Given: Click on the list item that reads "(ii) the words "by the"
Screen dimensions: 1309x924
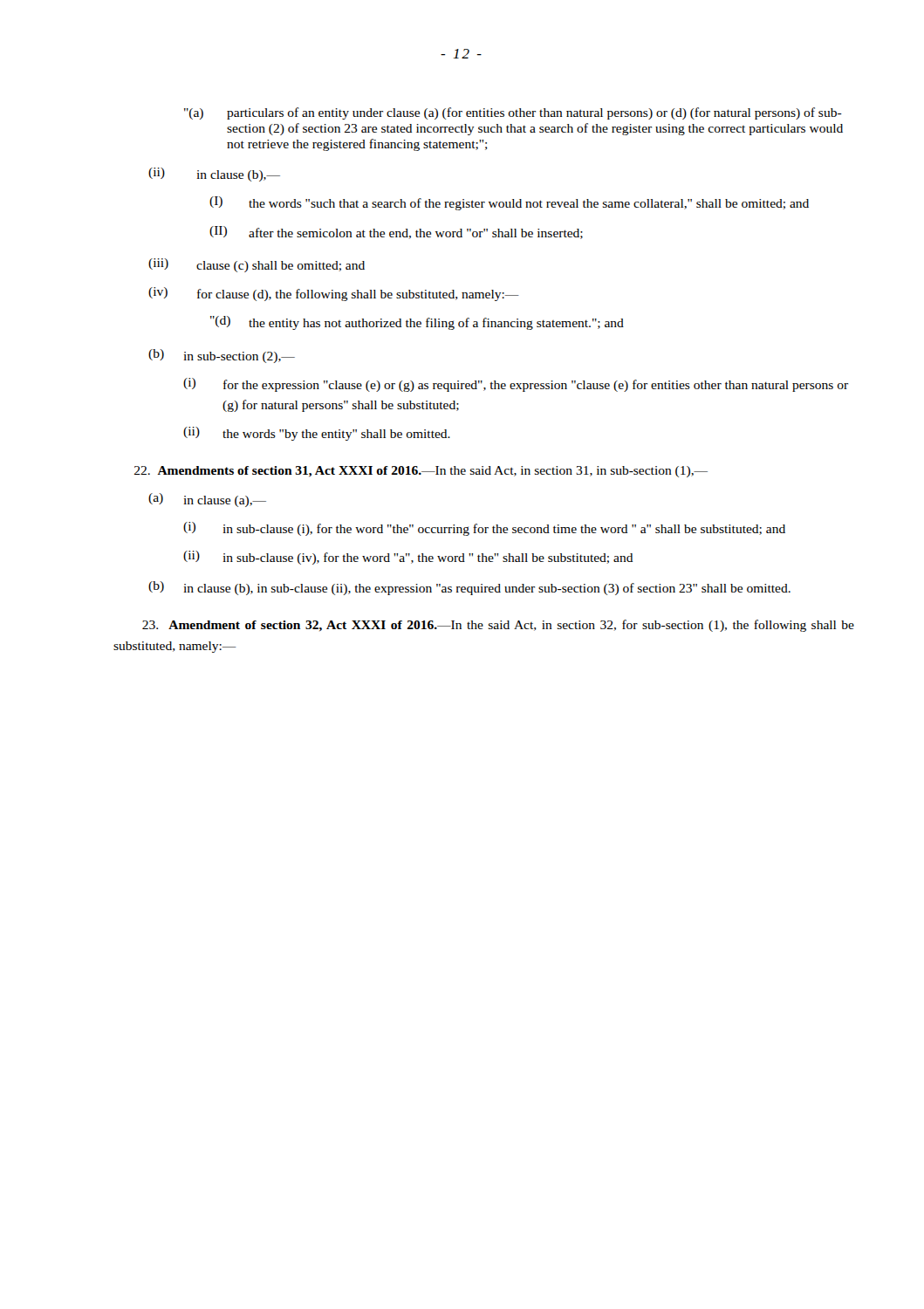Looking at the screenshot, I should pos(317,434).
